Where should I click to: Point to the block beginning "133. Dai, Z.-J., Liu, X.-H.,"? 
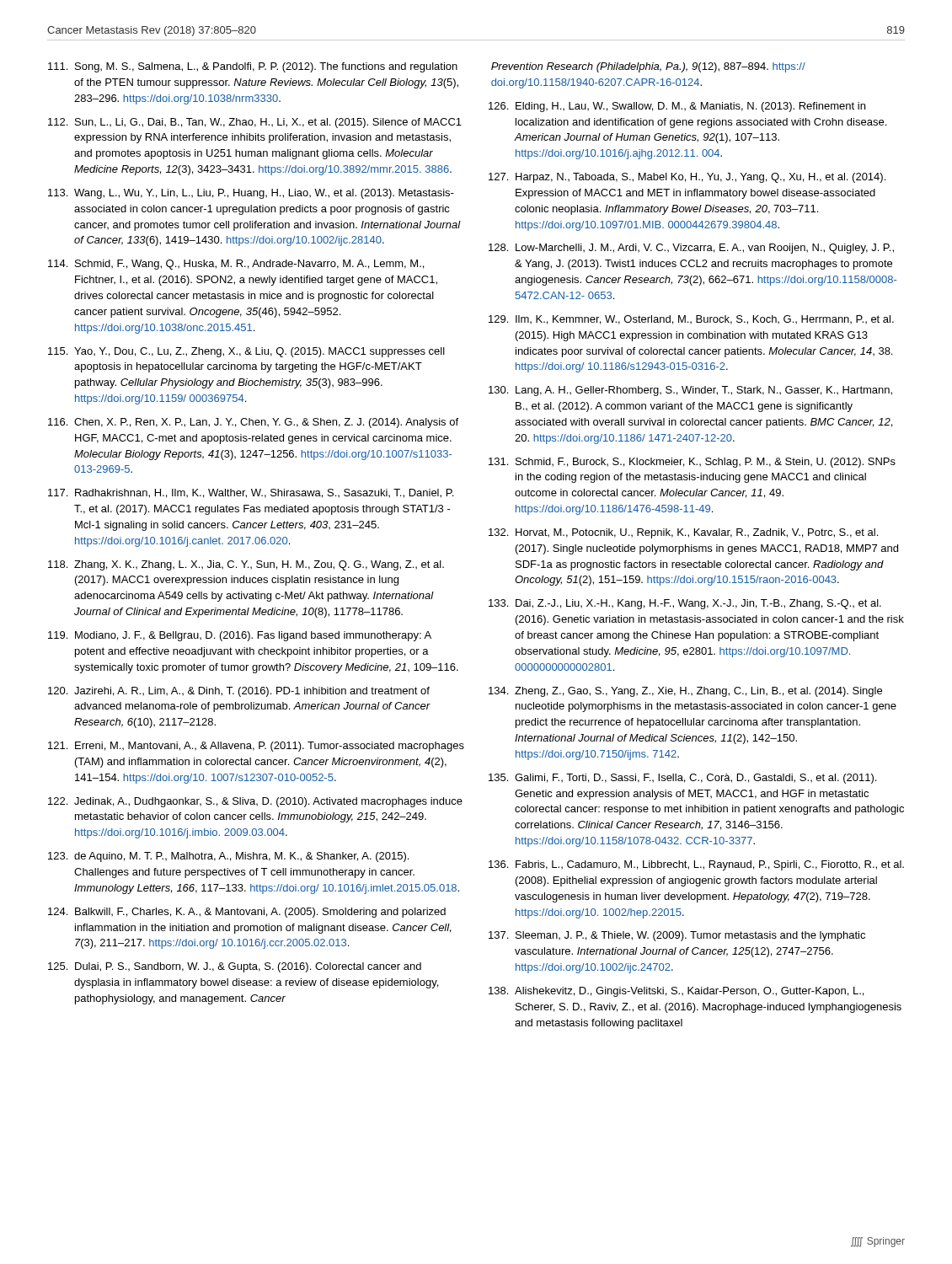click(696, 636)
